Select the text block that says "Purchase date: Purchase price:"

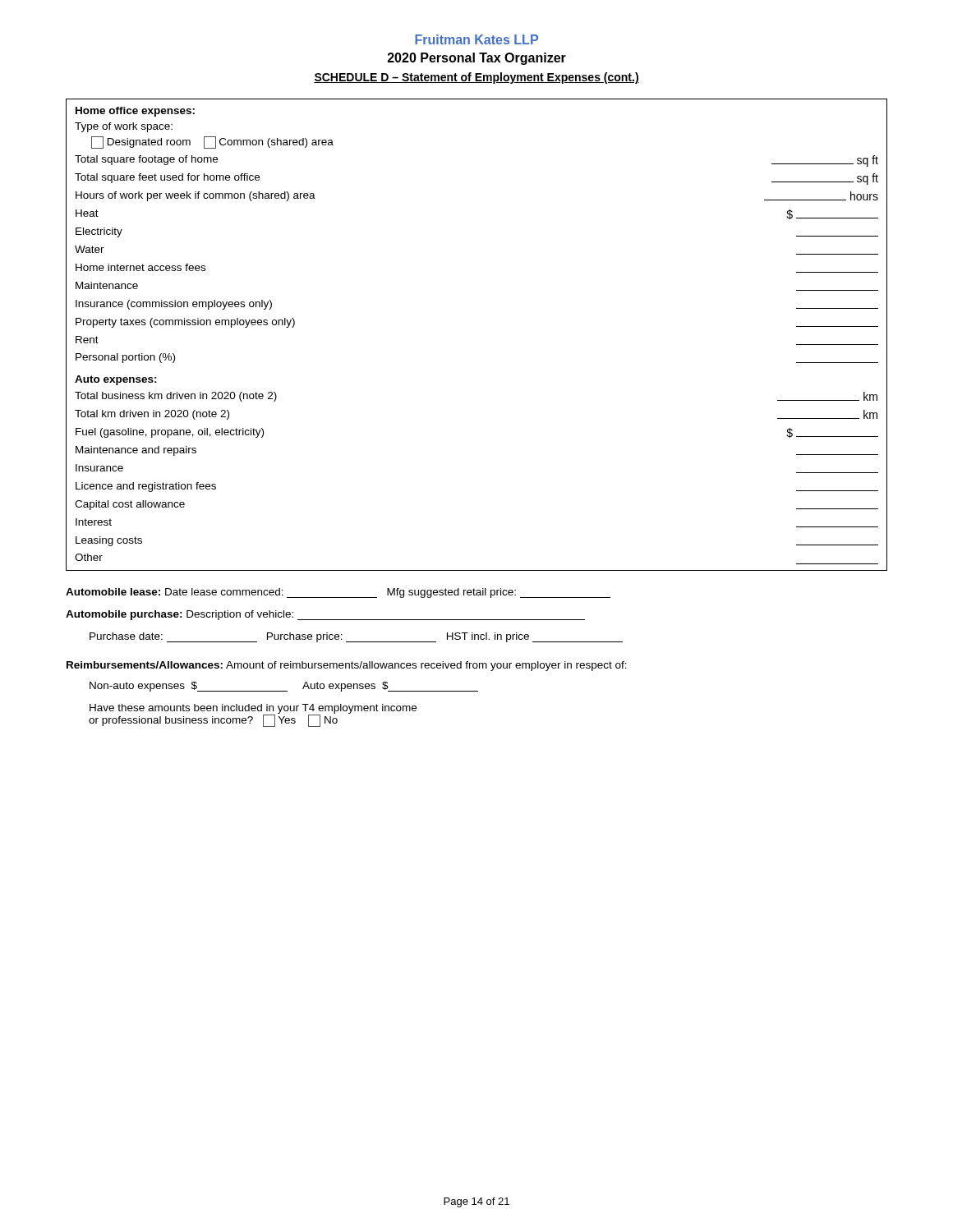pos(356,636)
